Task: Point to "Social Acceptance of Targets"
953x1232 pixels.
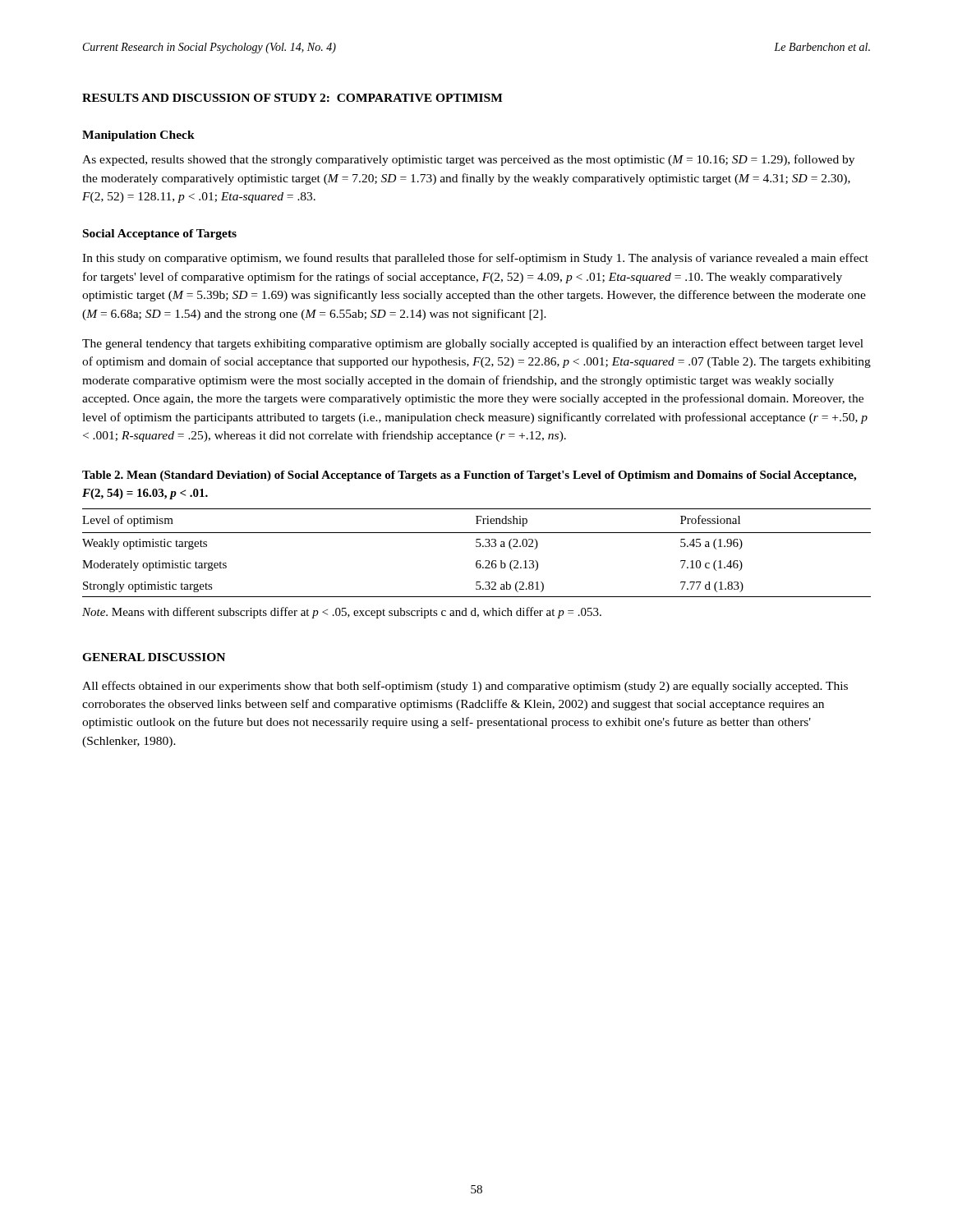Action: (159, 233)
